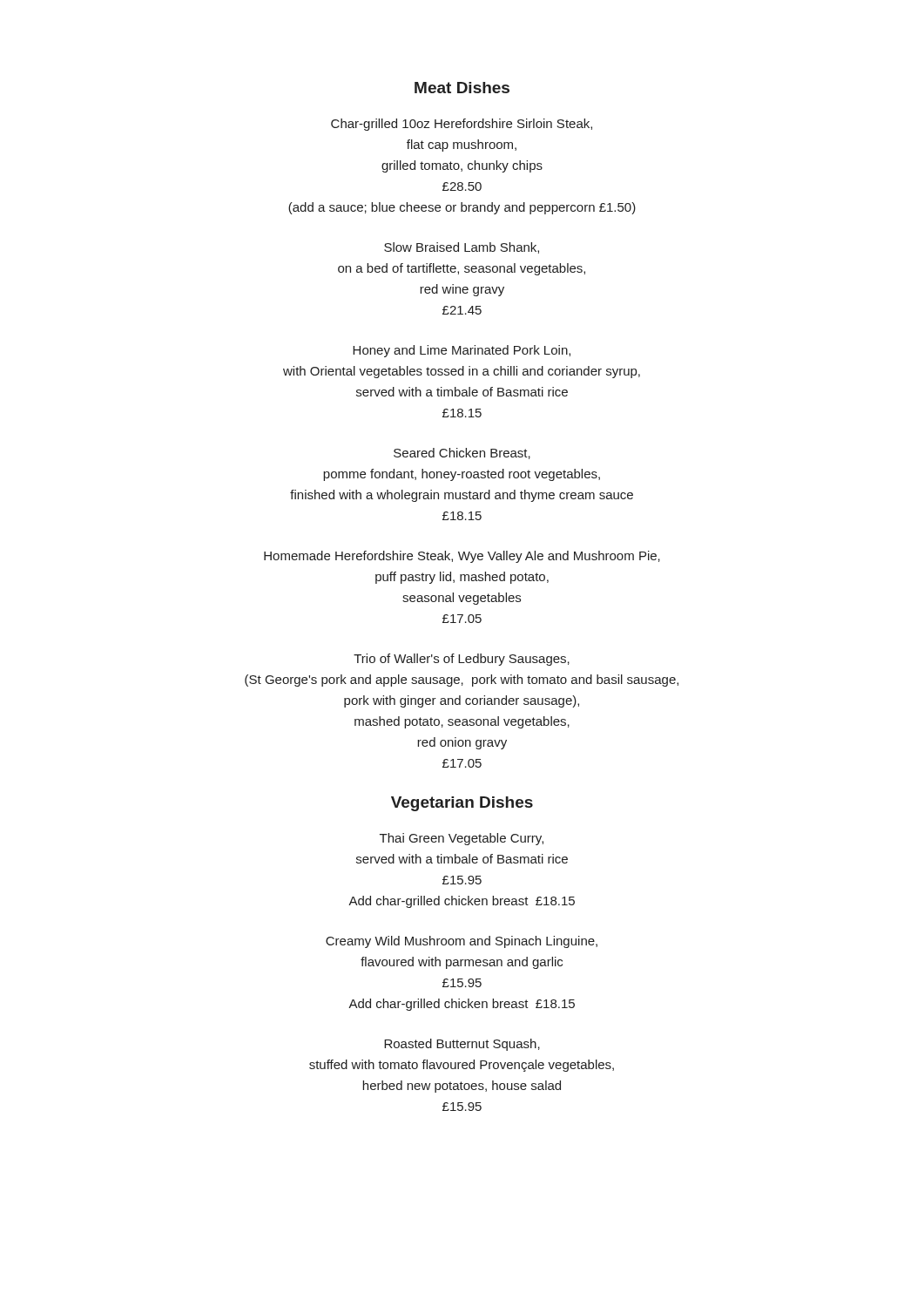Point to the text block starting "Vegetarian Dishes"
Viewport: 924px width, 1307px height.
462,802
